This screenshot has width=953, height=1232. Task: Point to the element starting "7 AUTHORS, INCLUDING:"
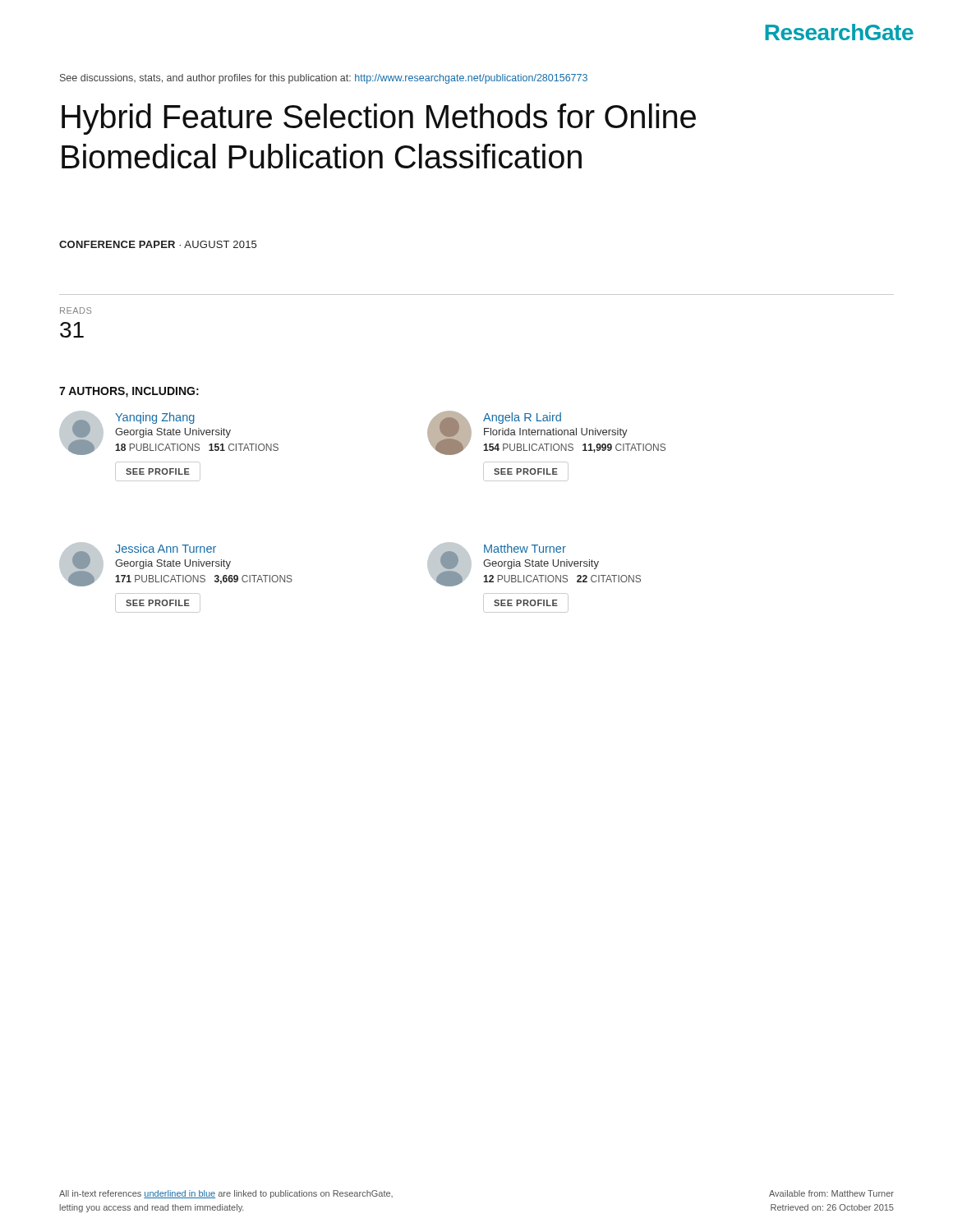click(129, 391)
